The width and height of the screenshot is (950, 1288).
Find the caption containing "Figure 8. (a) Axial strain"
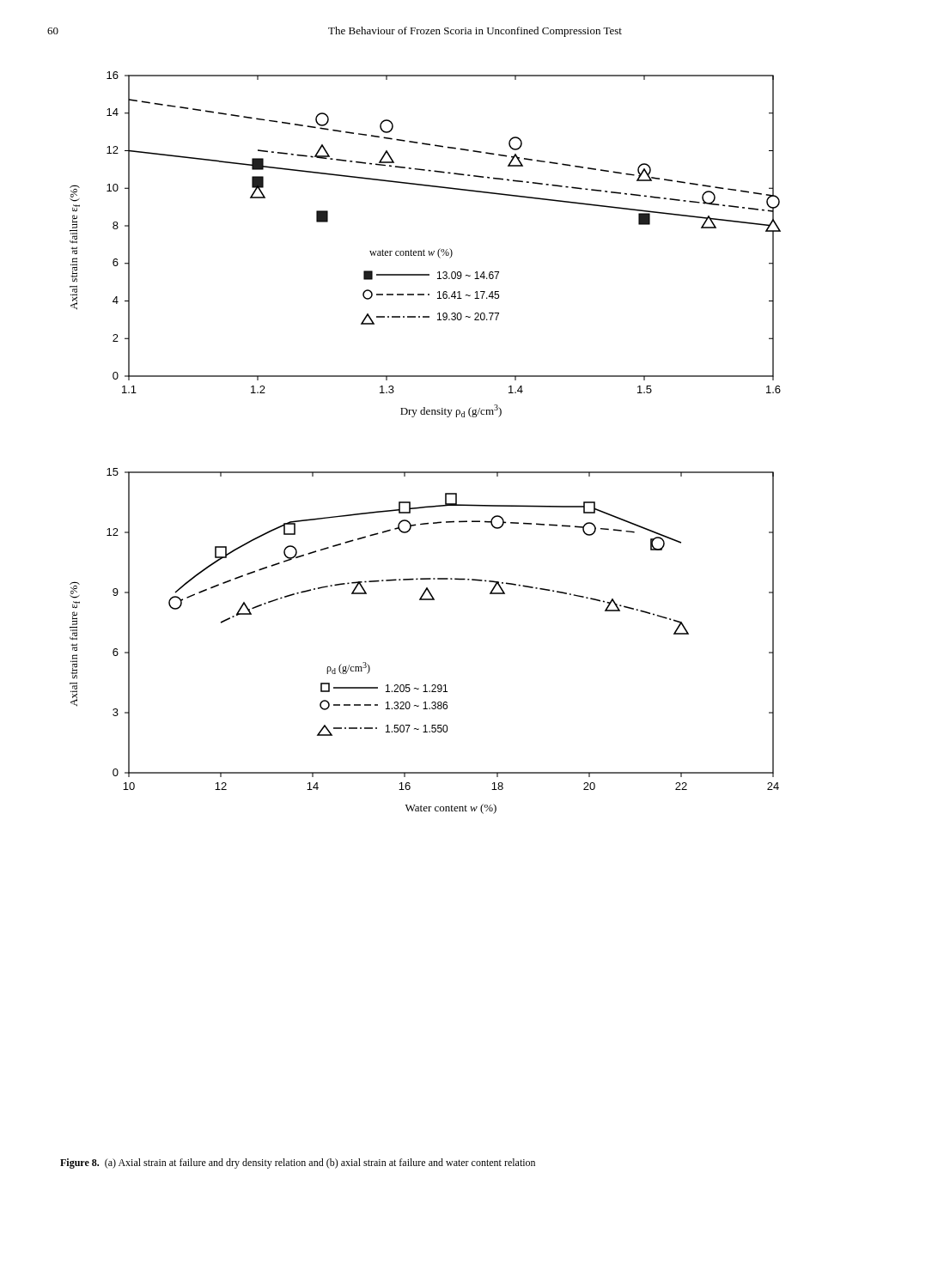tap(298, 1163)
